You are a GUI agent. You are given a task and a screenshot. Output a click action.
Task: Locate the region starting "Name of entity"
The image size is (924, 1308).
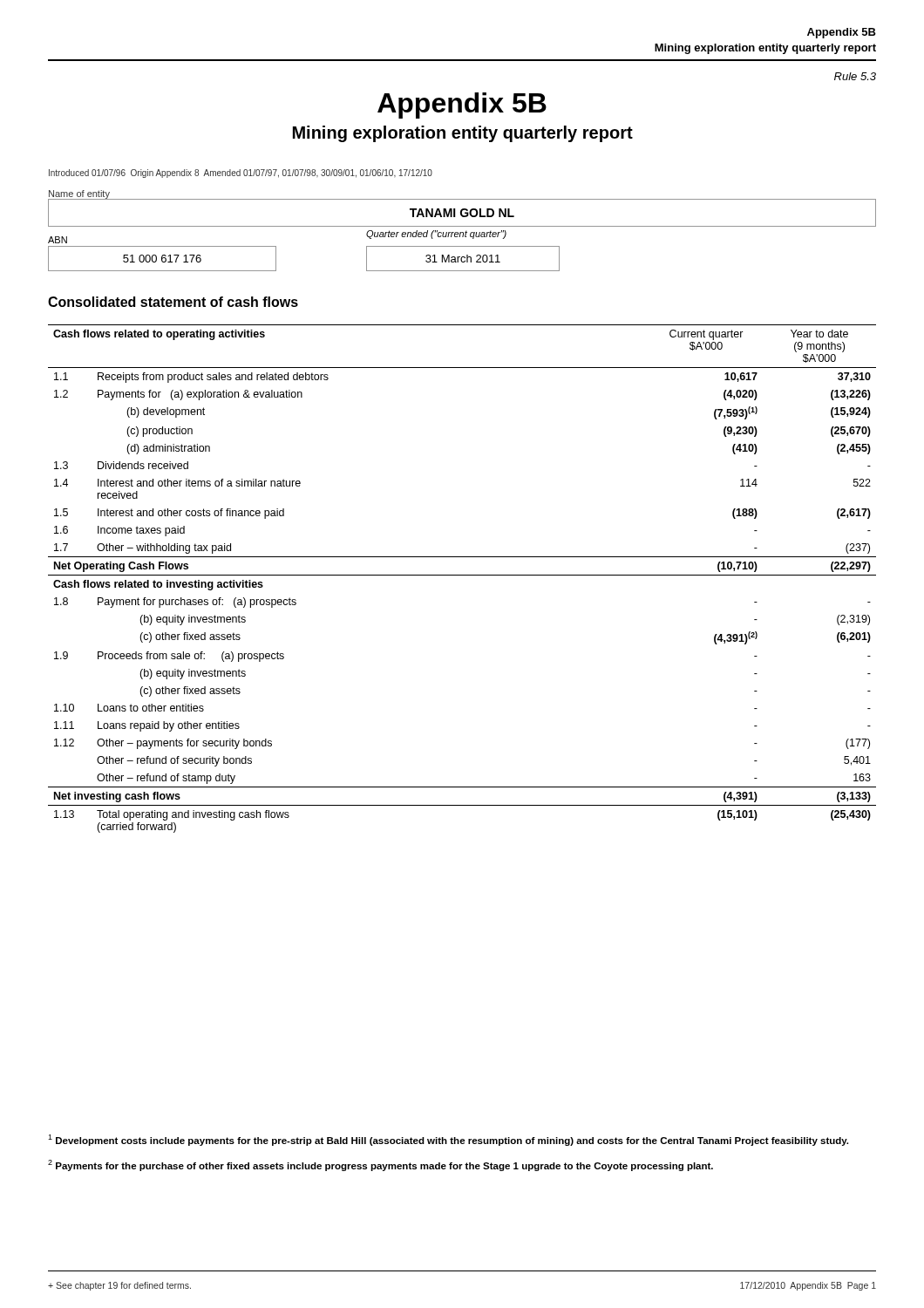tap(79, 194)
